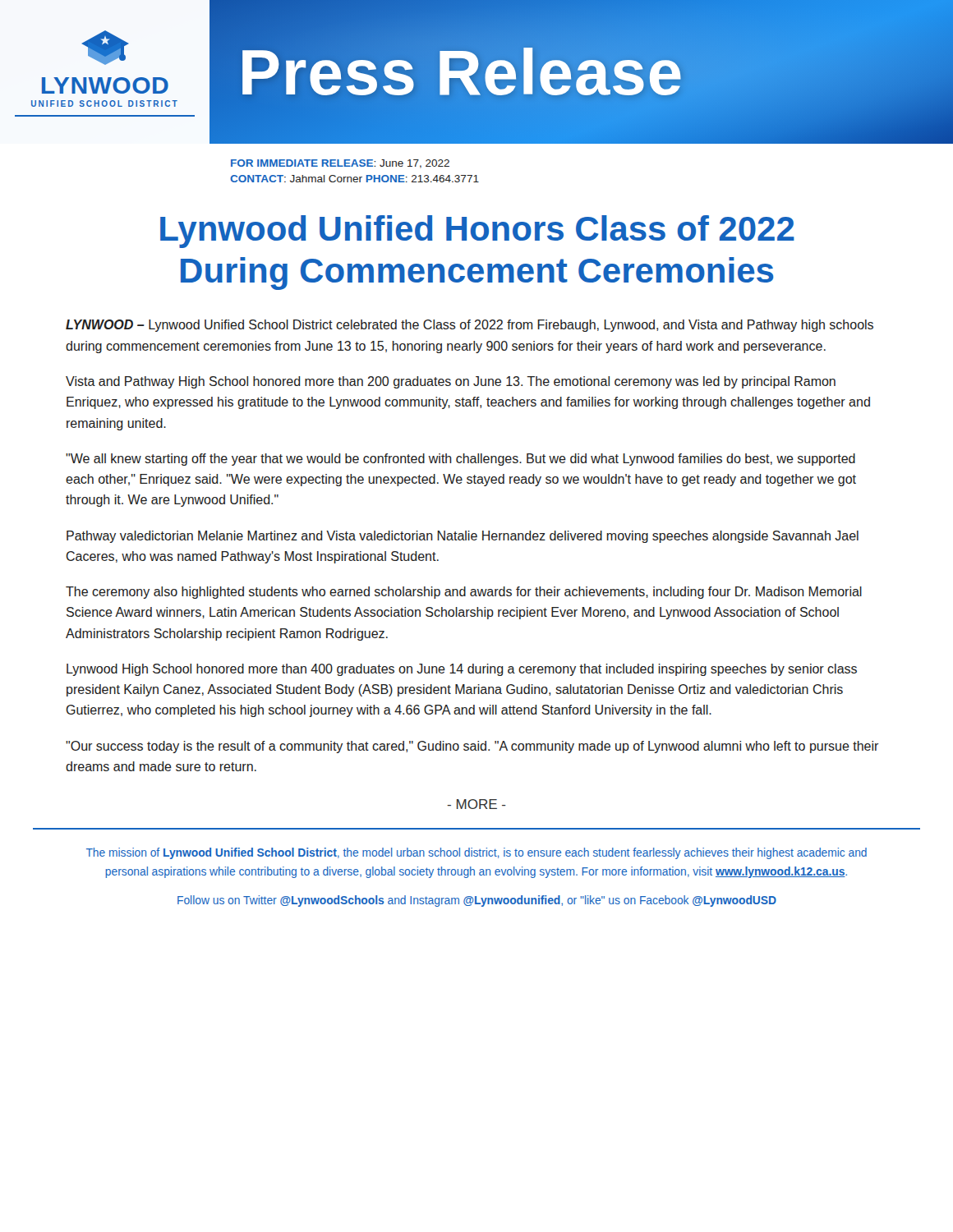953x1232 pixels.
Task: Point to the text block starting "Lynwood High School"
Action: click(462, 690)
